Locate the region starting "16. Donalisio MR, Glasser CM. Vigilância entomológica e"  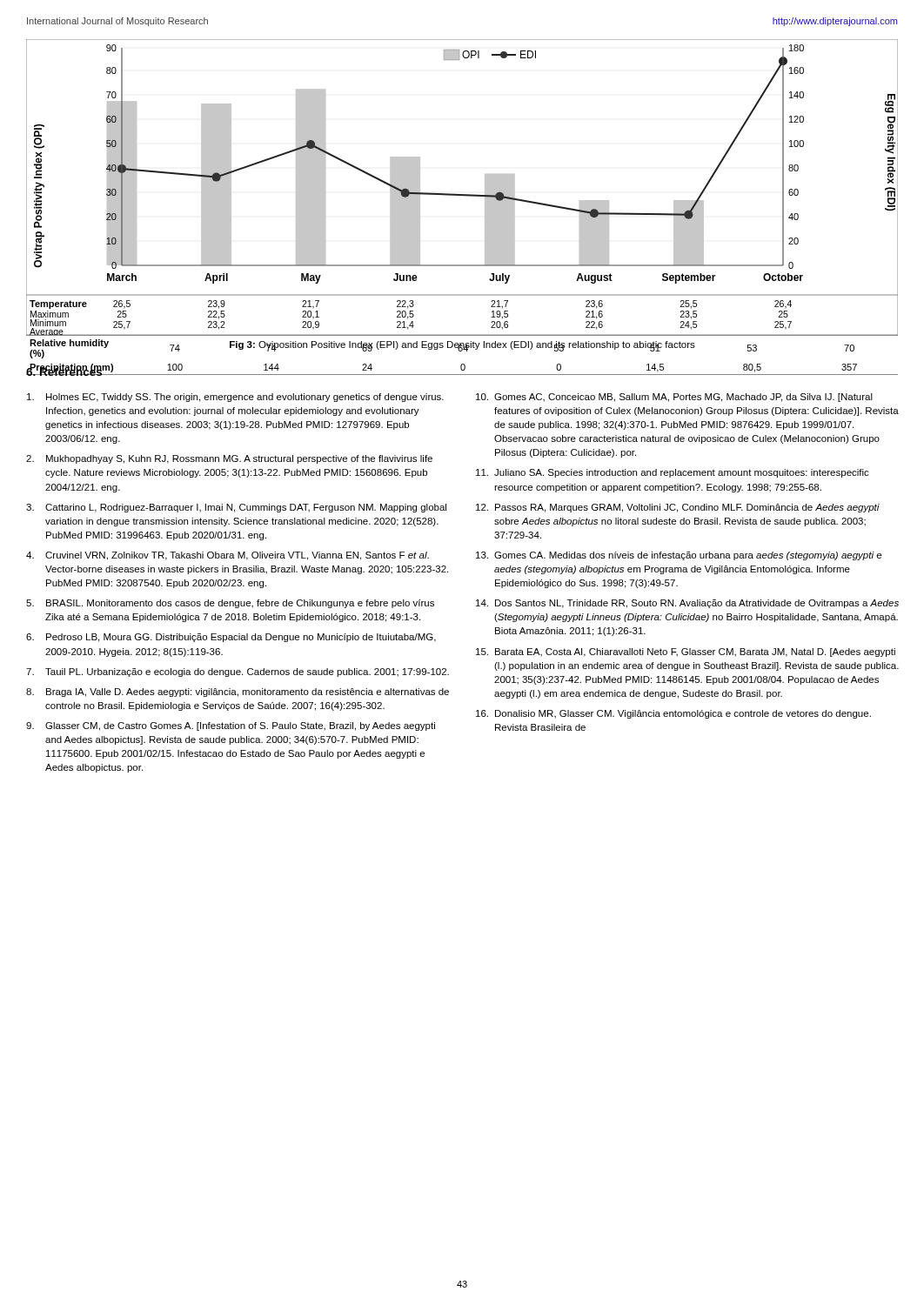[688, 720]
